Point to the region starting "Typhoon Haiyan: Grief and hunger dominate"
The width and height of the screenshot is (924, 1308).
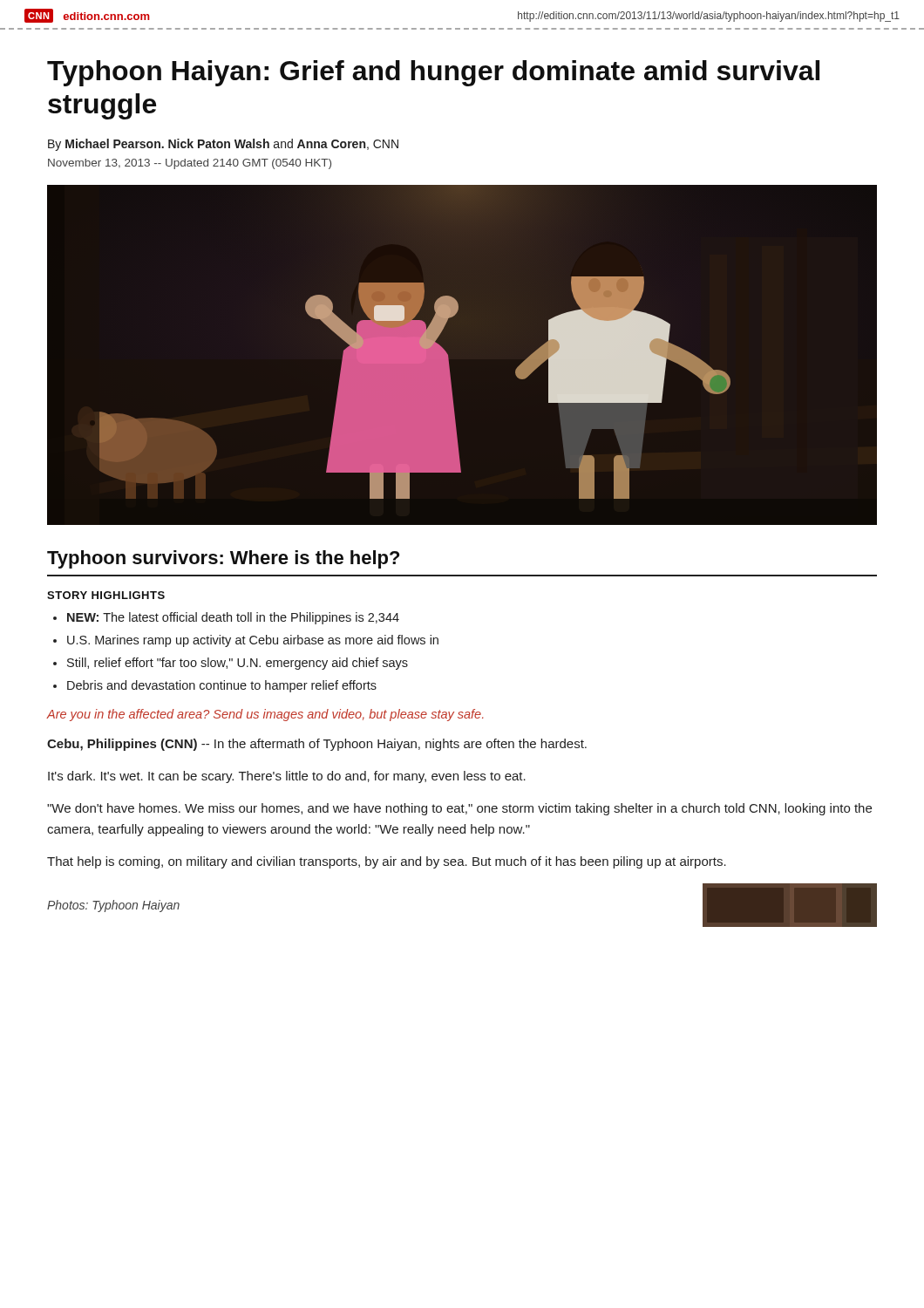[x=434, y=87]
